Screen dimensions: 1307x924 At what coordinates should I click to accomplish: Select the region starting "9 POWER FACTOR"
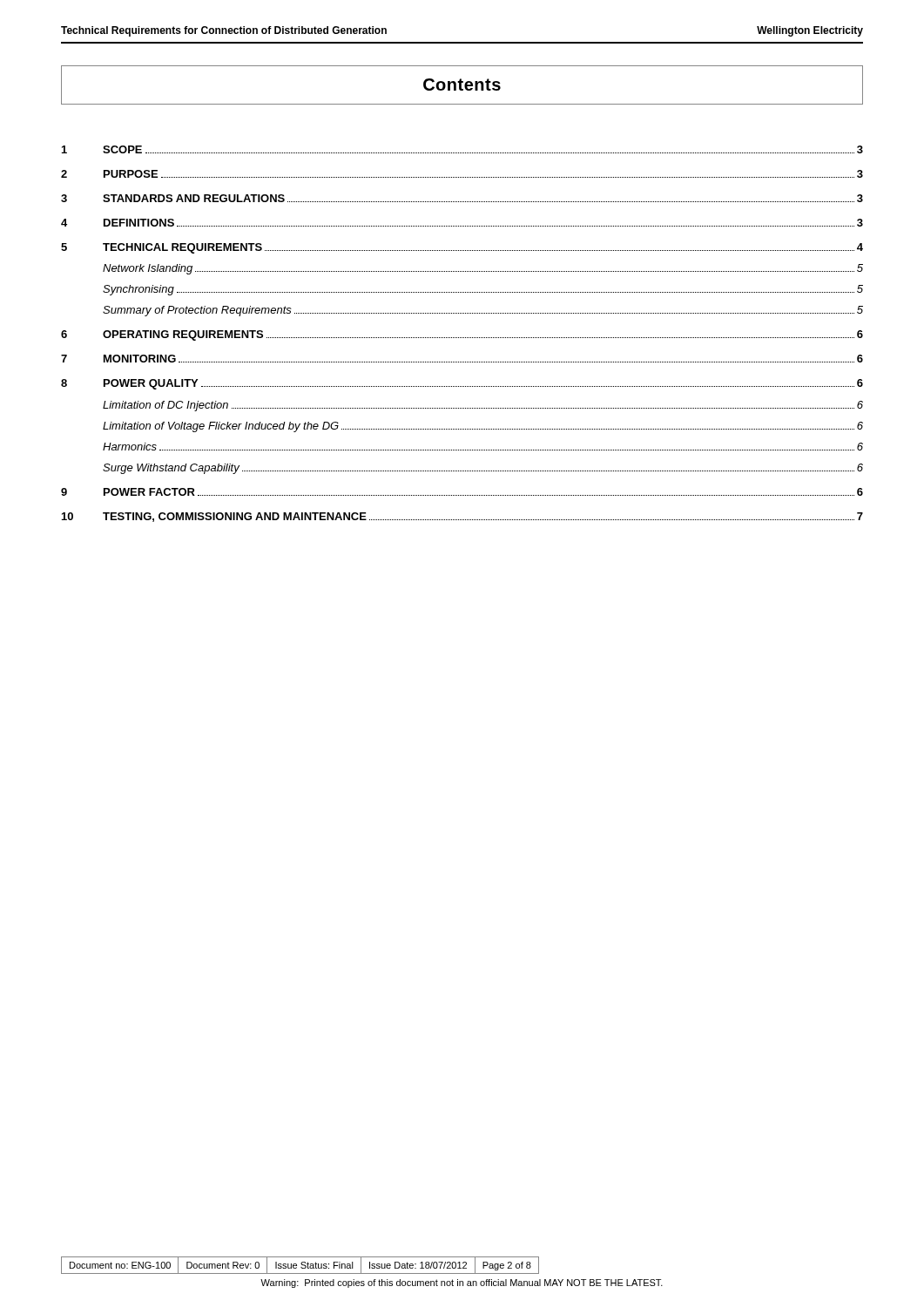point(462,492)
